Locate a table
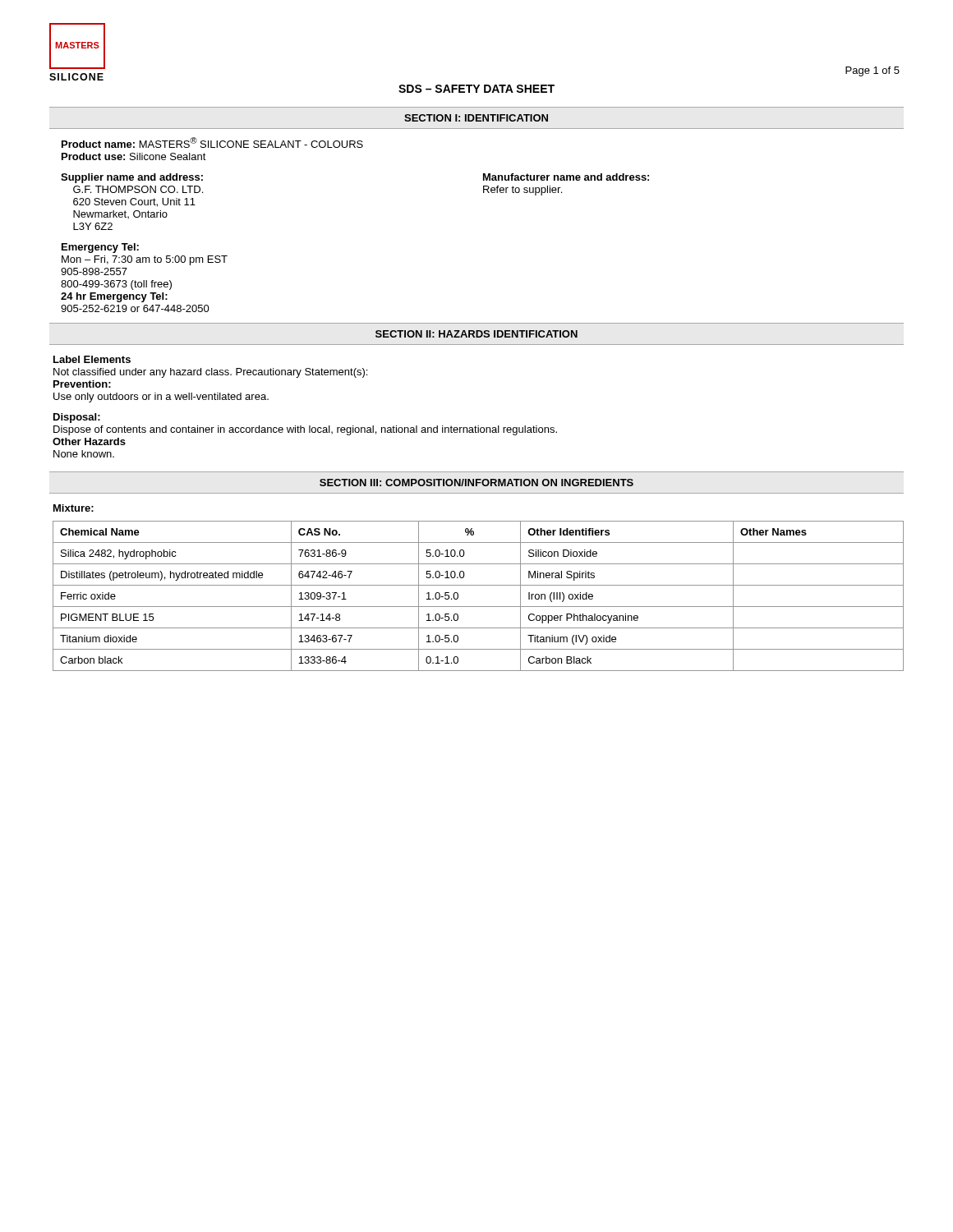 pos(478,596)
